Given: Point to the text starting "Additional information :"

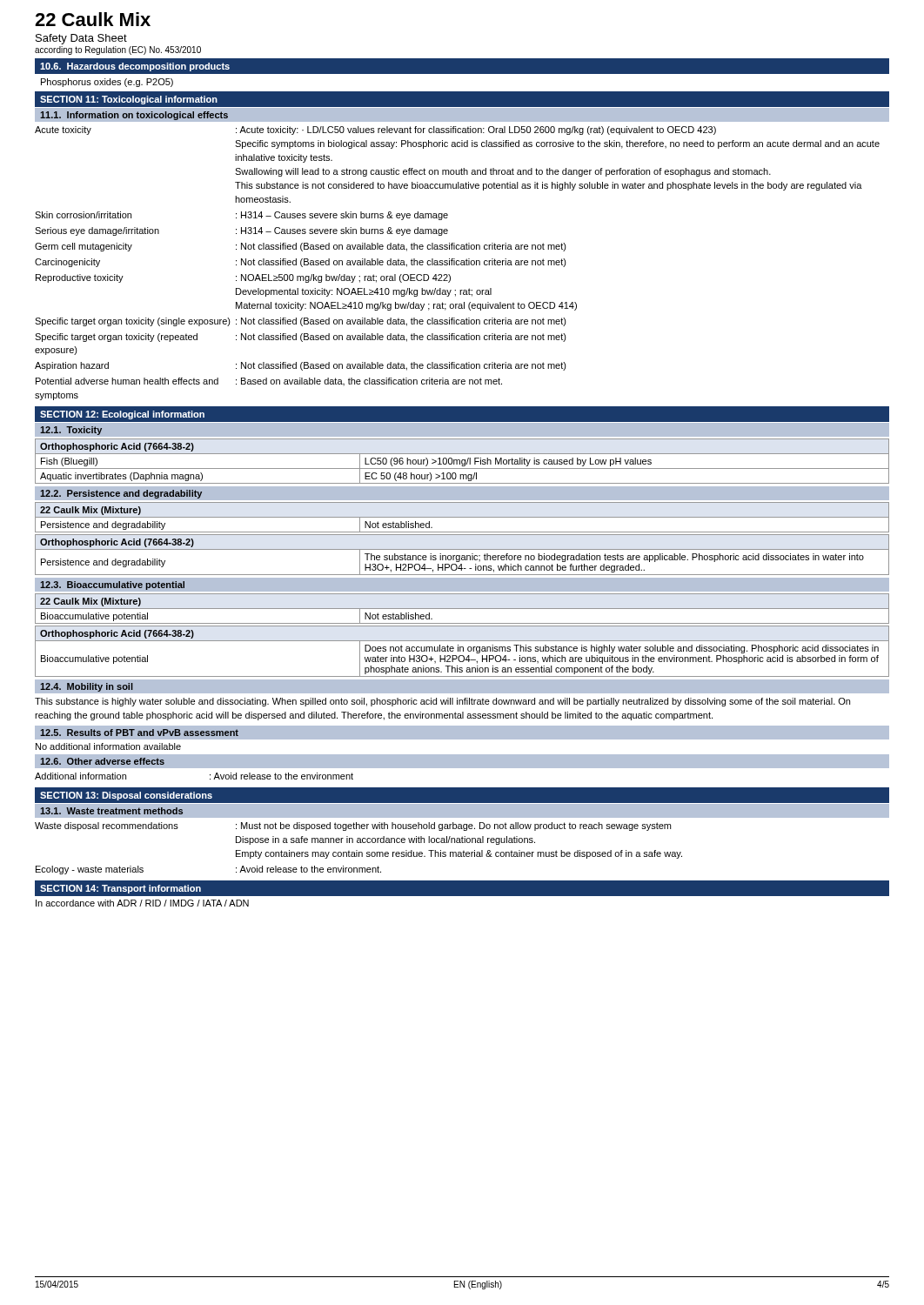Looking at the screenshot, I should click(x=462, y=777).
